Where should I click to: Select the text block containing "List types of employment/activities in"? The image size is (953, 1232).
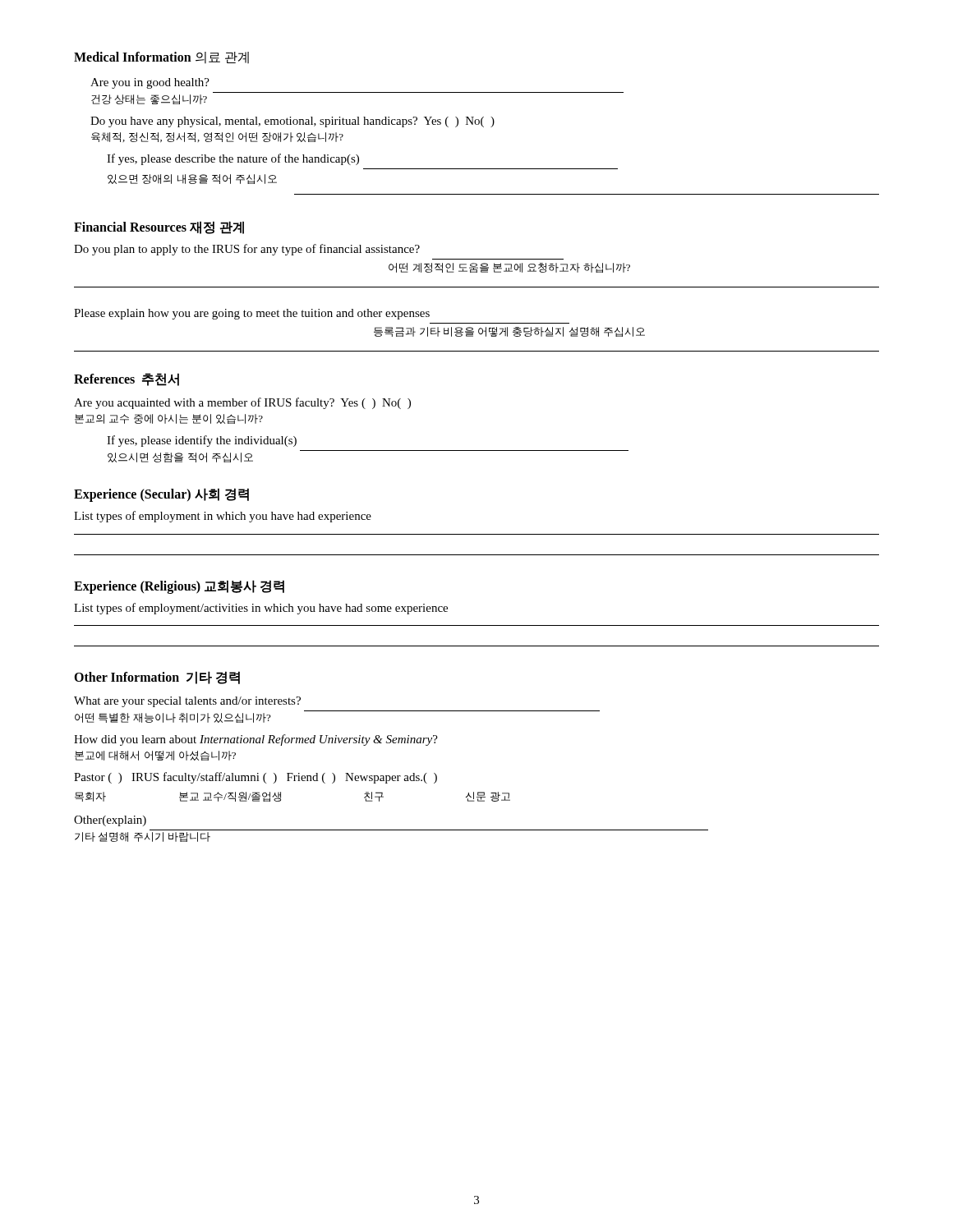coord(261,607)
